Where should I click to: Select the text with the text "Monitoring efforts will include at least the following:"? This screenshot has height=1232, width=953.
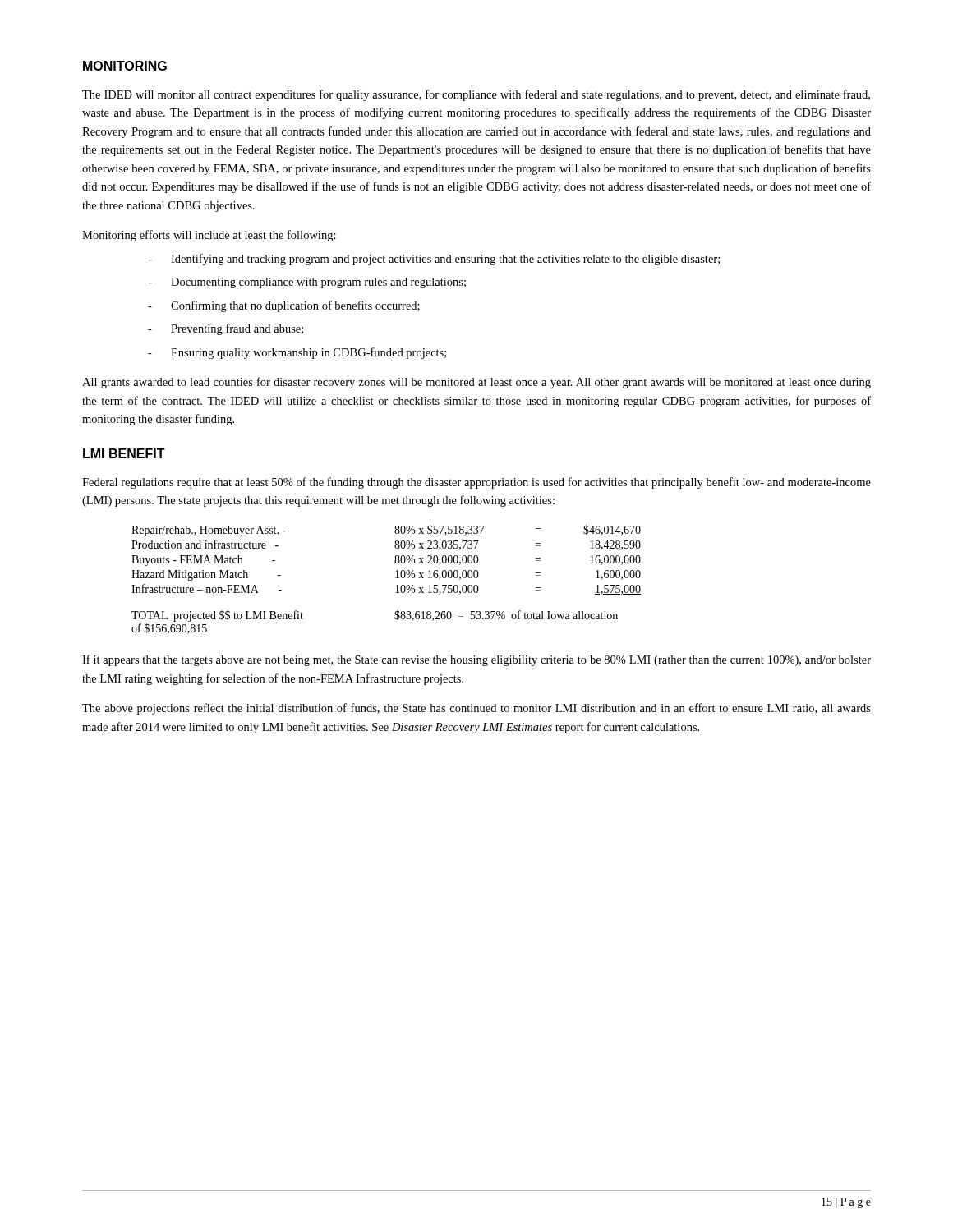pyautogui.click(x=209, y=235)
